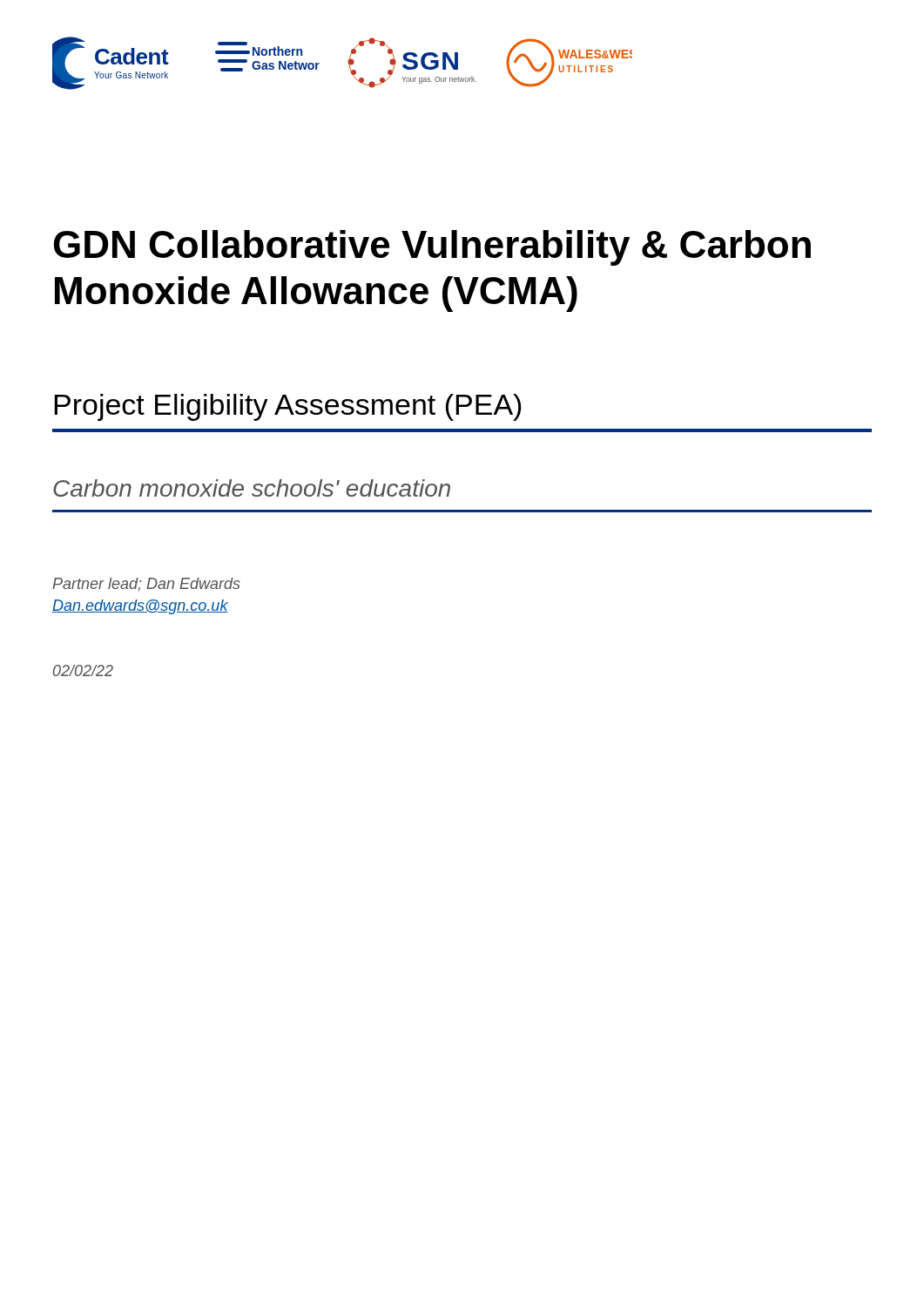Find the text containing "Partner lead; Dan Edwards Dan.edwards@sgn.co.uk"
This screenshot has height=1307, width=924.
point(146,595)
